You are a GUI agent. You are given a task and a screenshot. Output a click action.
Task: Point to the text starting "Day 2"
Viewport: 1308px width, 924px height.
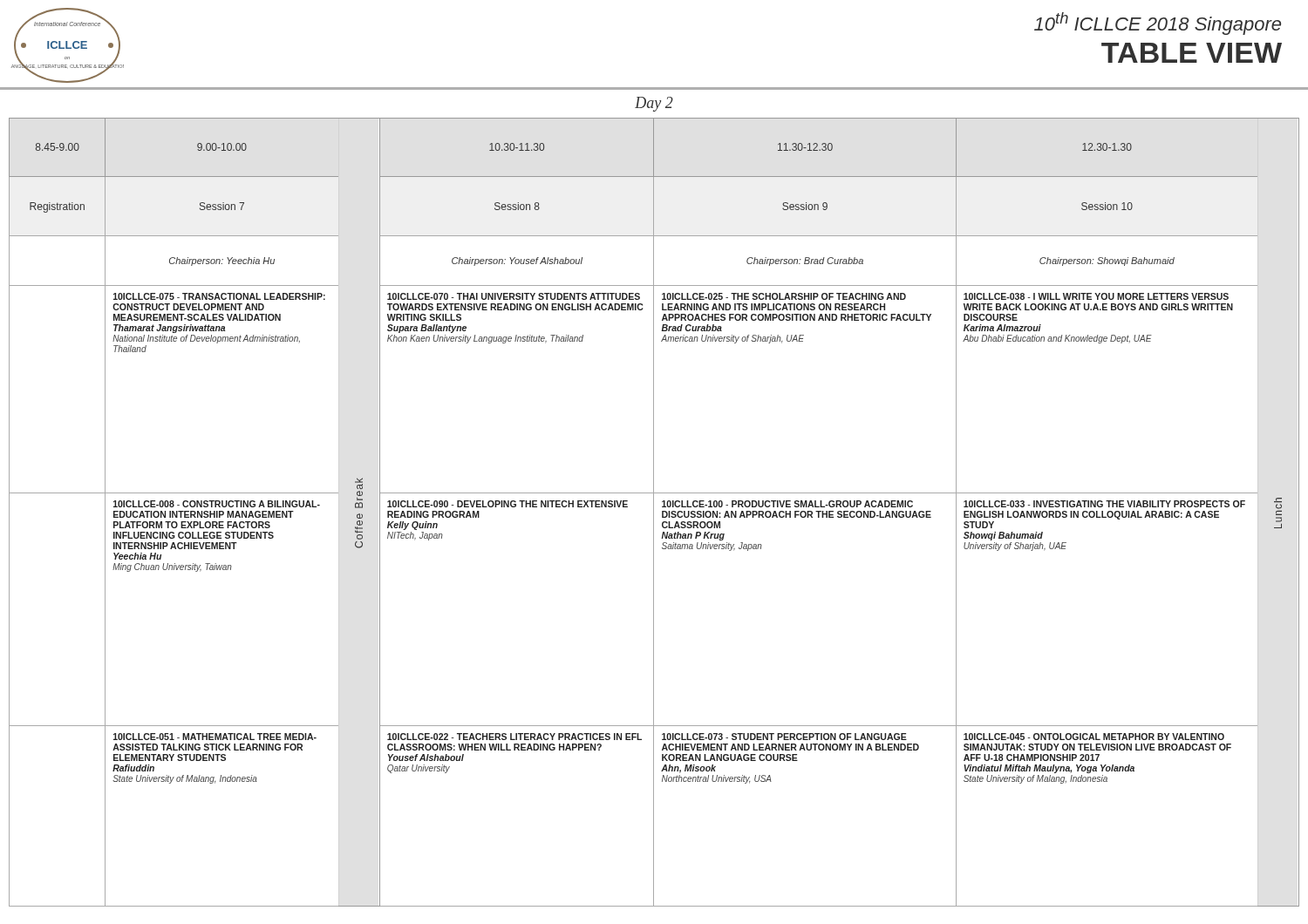click(x=654, y=103)
